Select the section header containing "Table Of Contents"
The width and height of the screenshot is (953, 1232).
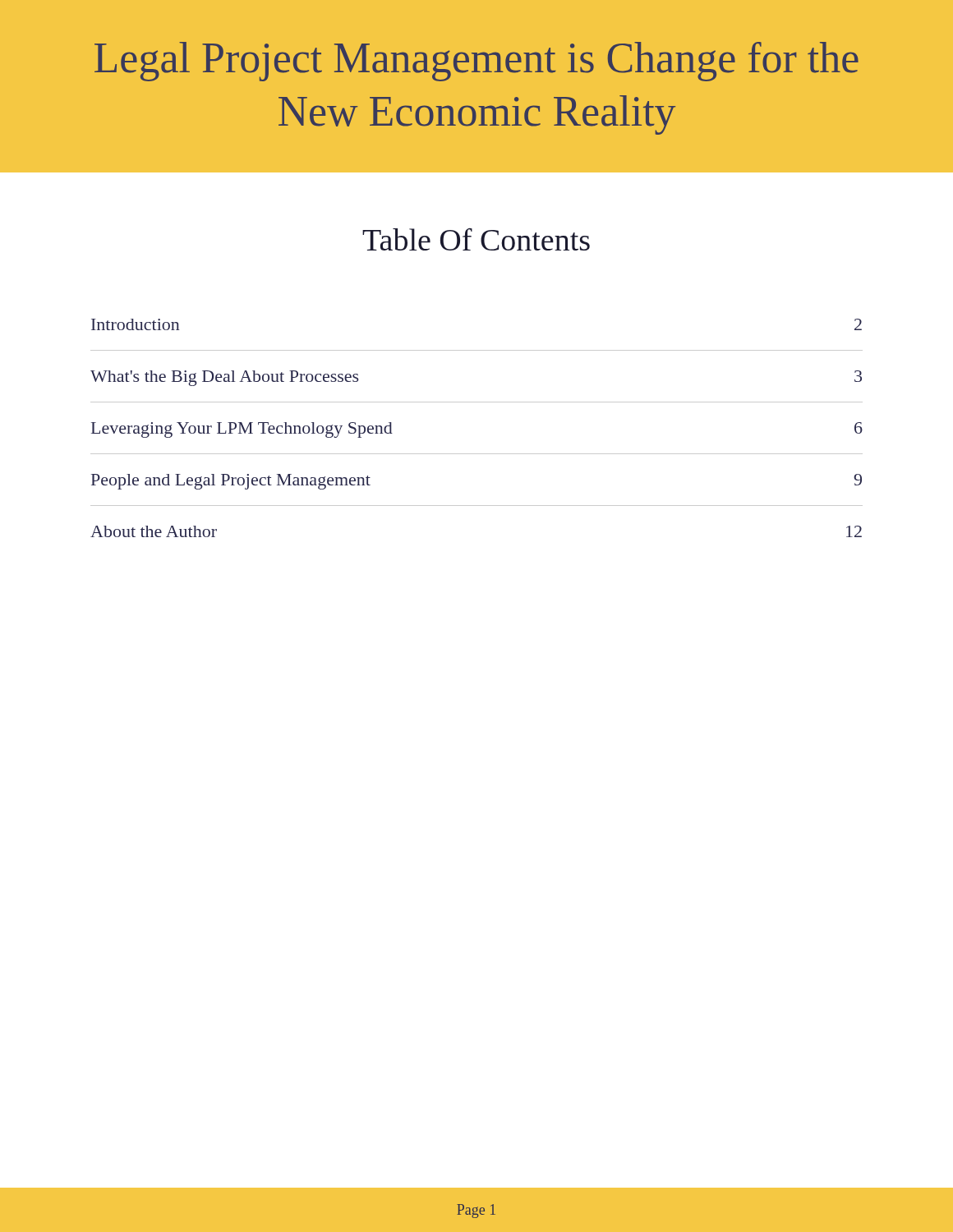point(476,240)
